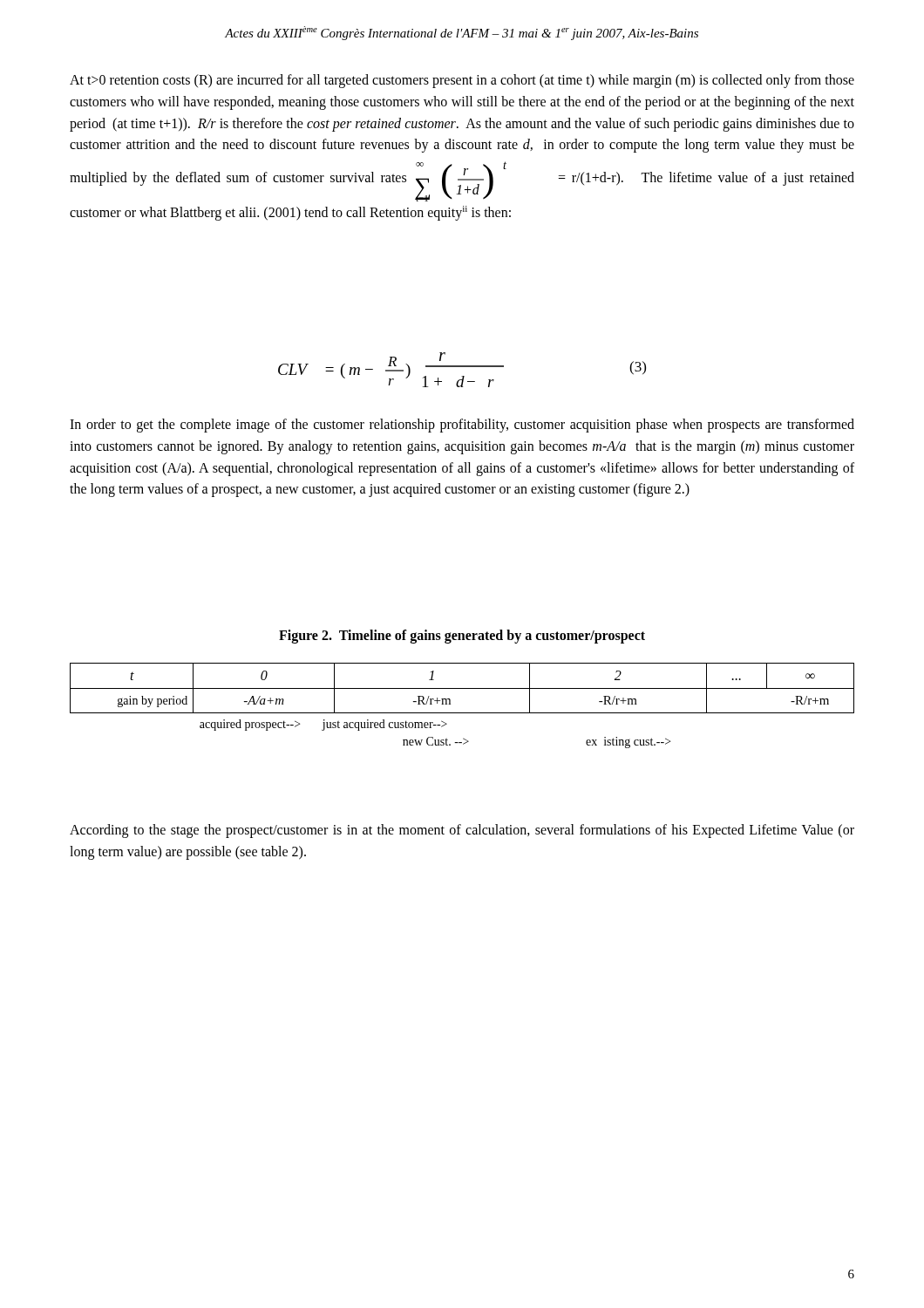The width and height of the screenshot is (924, 1308).
Task: Click the passage that begins "According to the stage"
Action: pyautogui.click(x=462, y=841)
